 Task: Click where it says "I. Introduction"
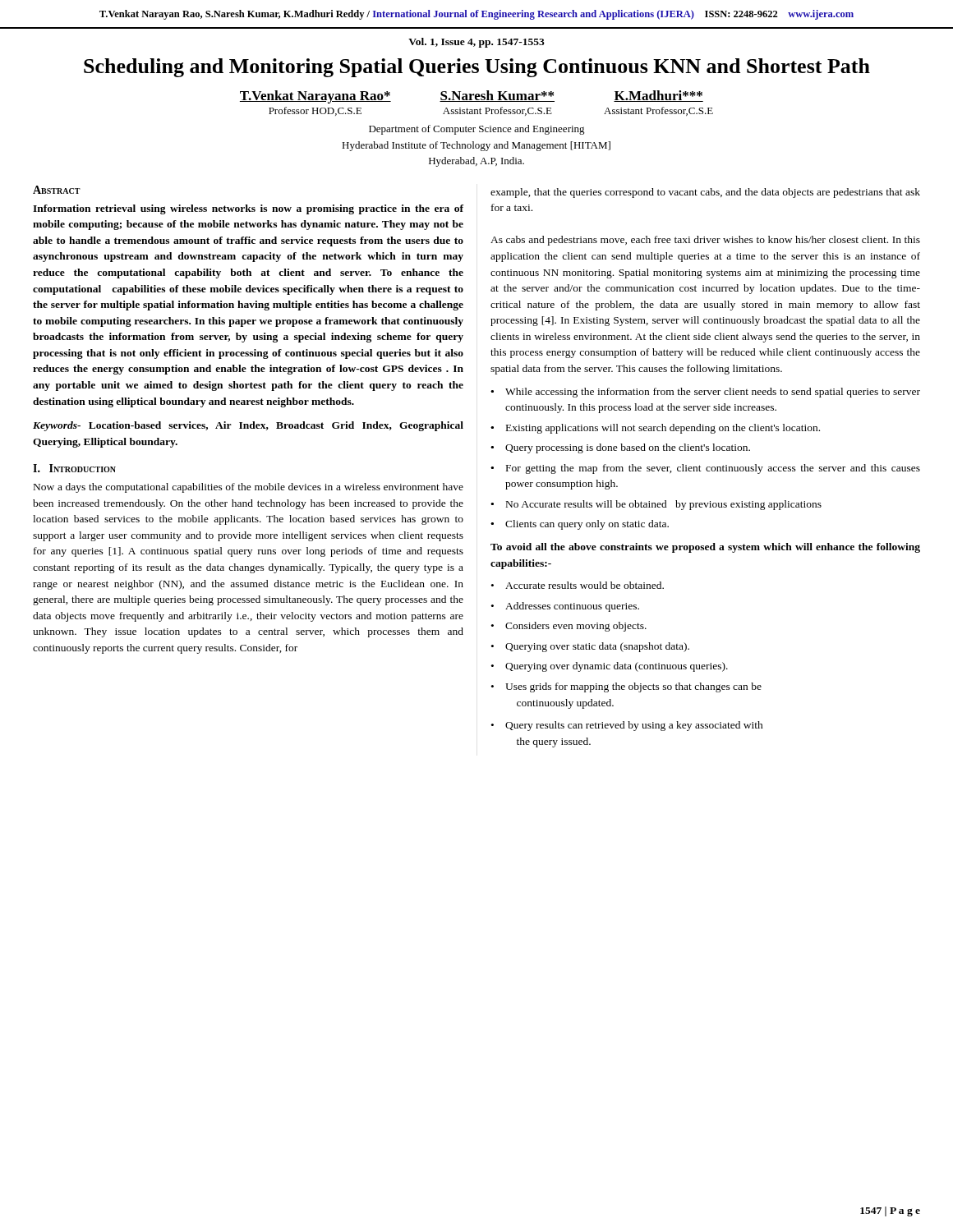74,469
